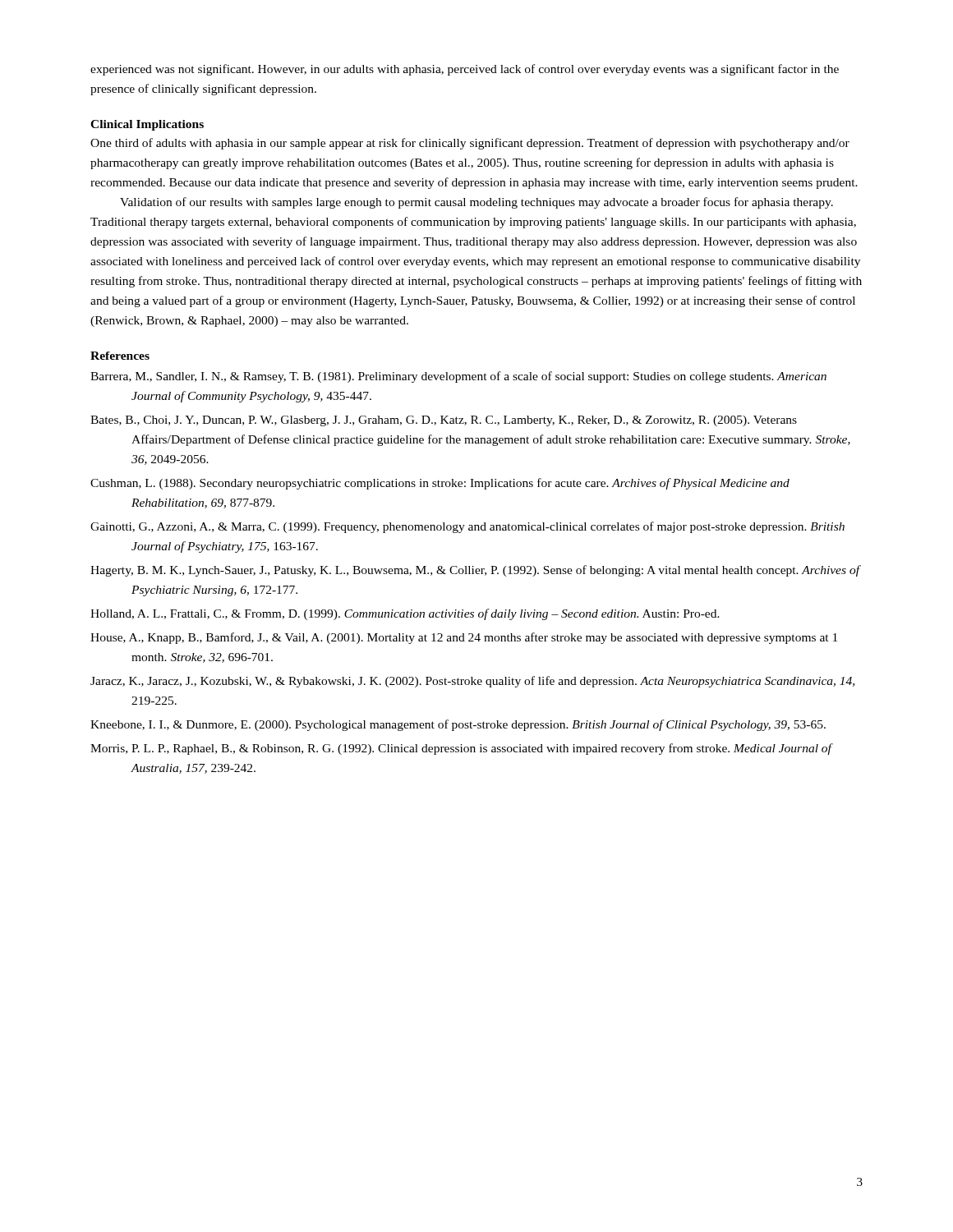Click on the list item that reads "Morris, P. L. P., Raphael, B., & Robinson,"
This screenshot has height=1232, width=953.
pyautogui.click(x=461, y=758)
